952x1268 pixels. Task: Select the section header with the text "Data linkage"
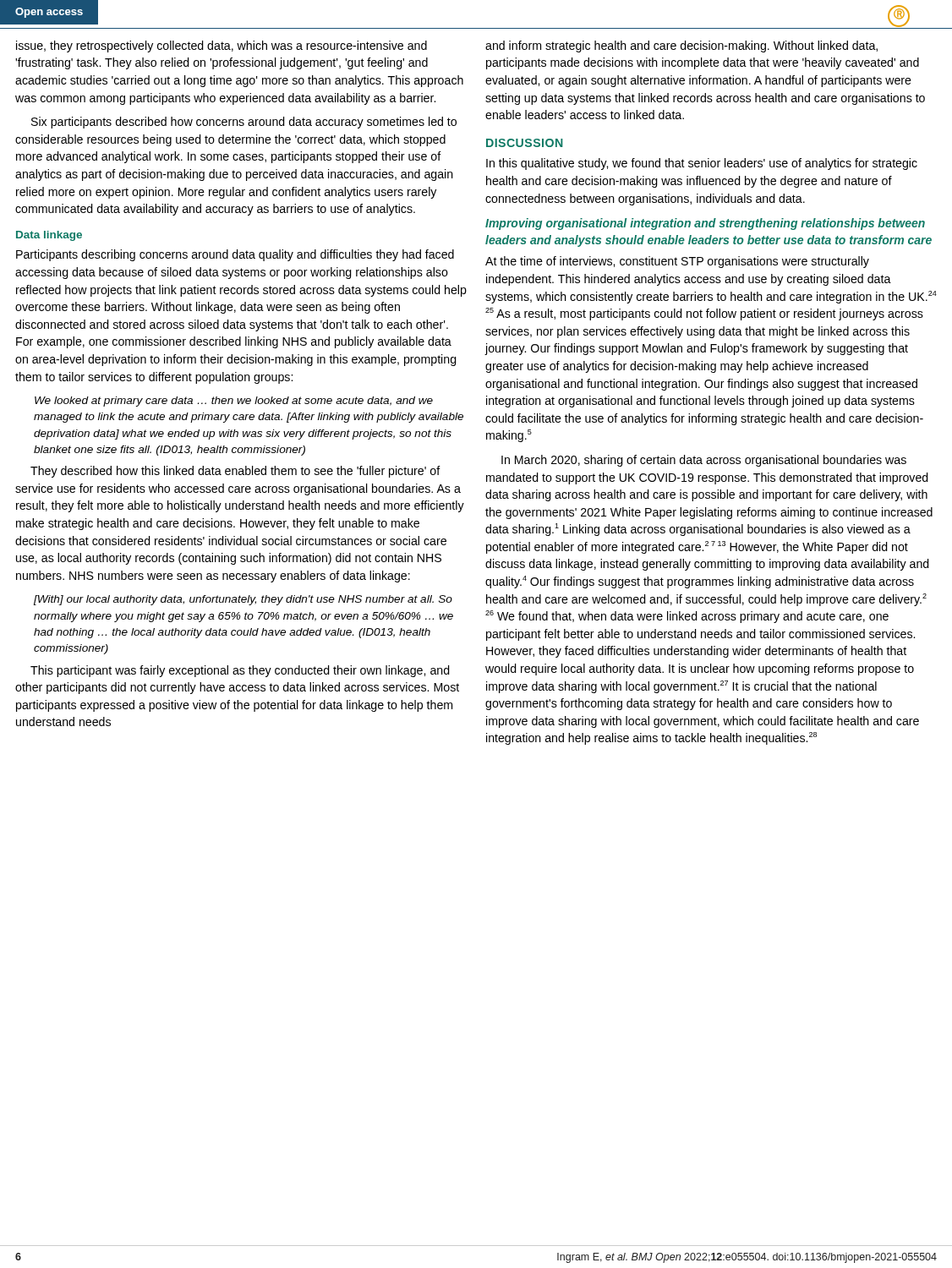point(49,236)
